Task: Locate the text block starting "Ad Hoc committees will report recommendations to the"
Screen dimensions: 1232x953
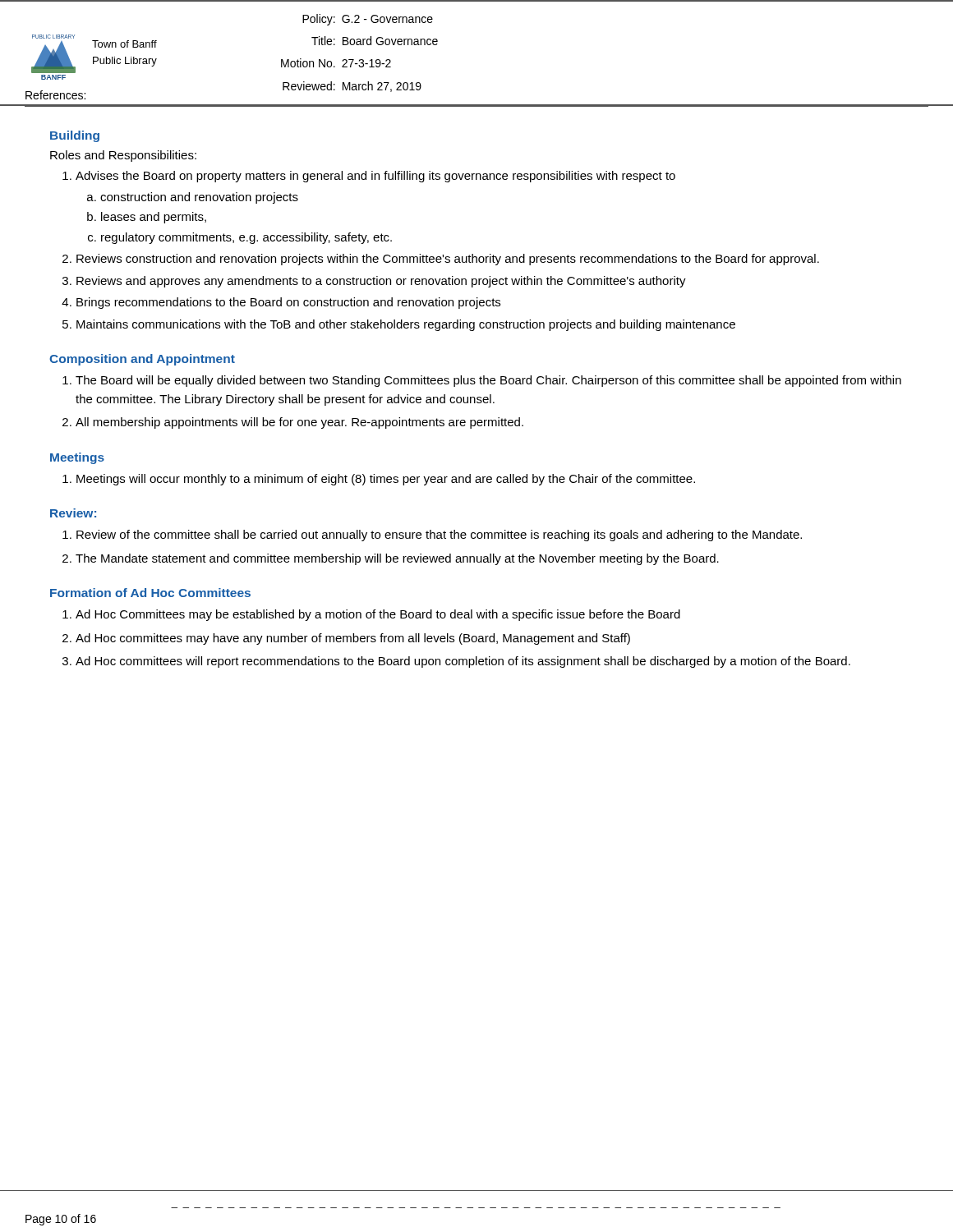Action: tap(463, 661)
